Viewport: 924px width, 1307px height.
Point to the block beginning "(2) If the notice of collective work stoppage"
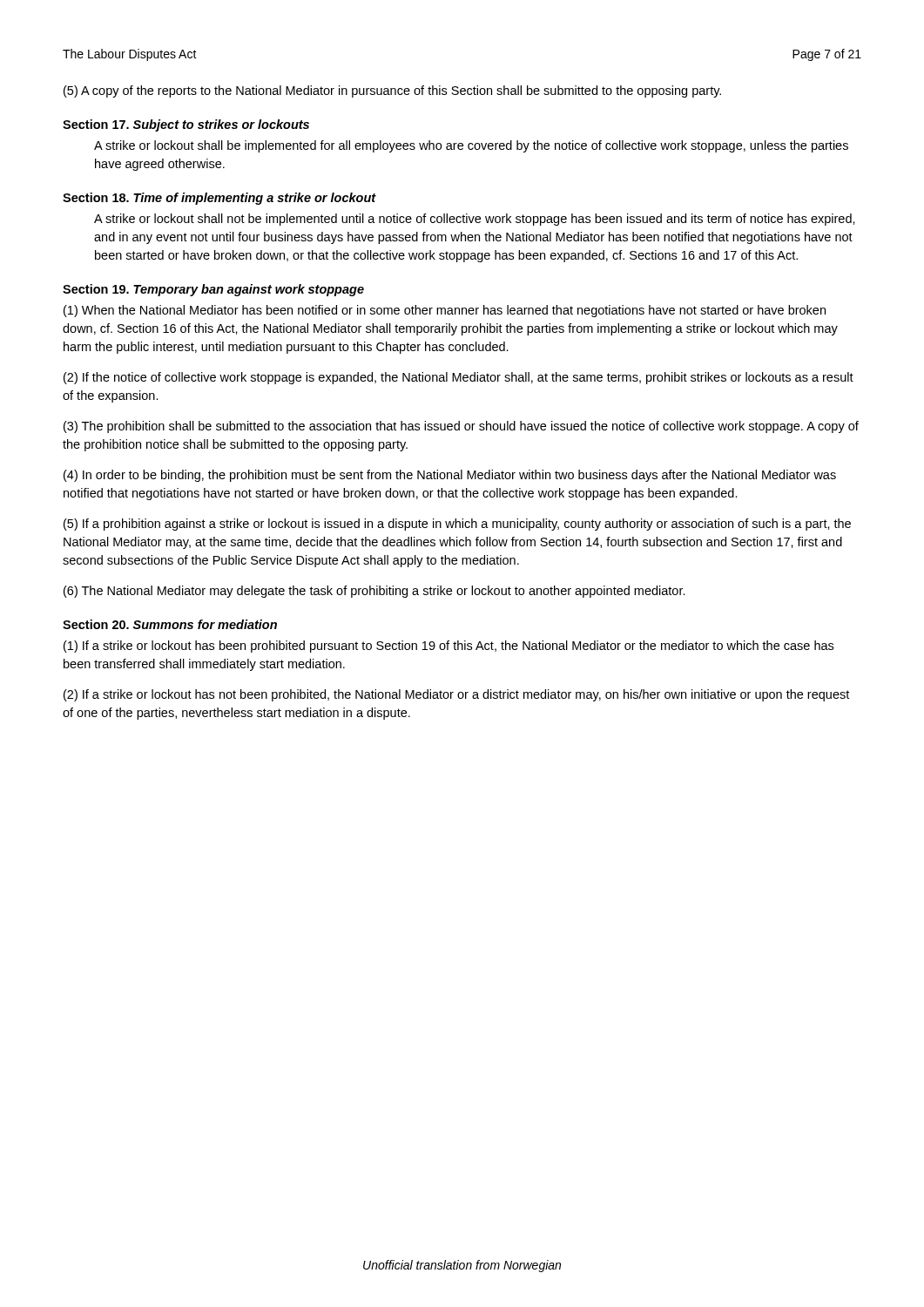[x=458, y=387]
